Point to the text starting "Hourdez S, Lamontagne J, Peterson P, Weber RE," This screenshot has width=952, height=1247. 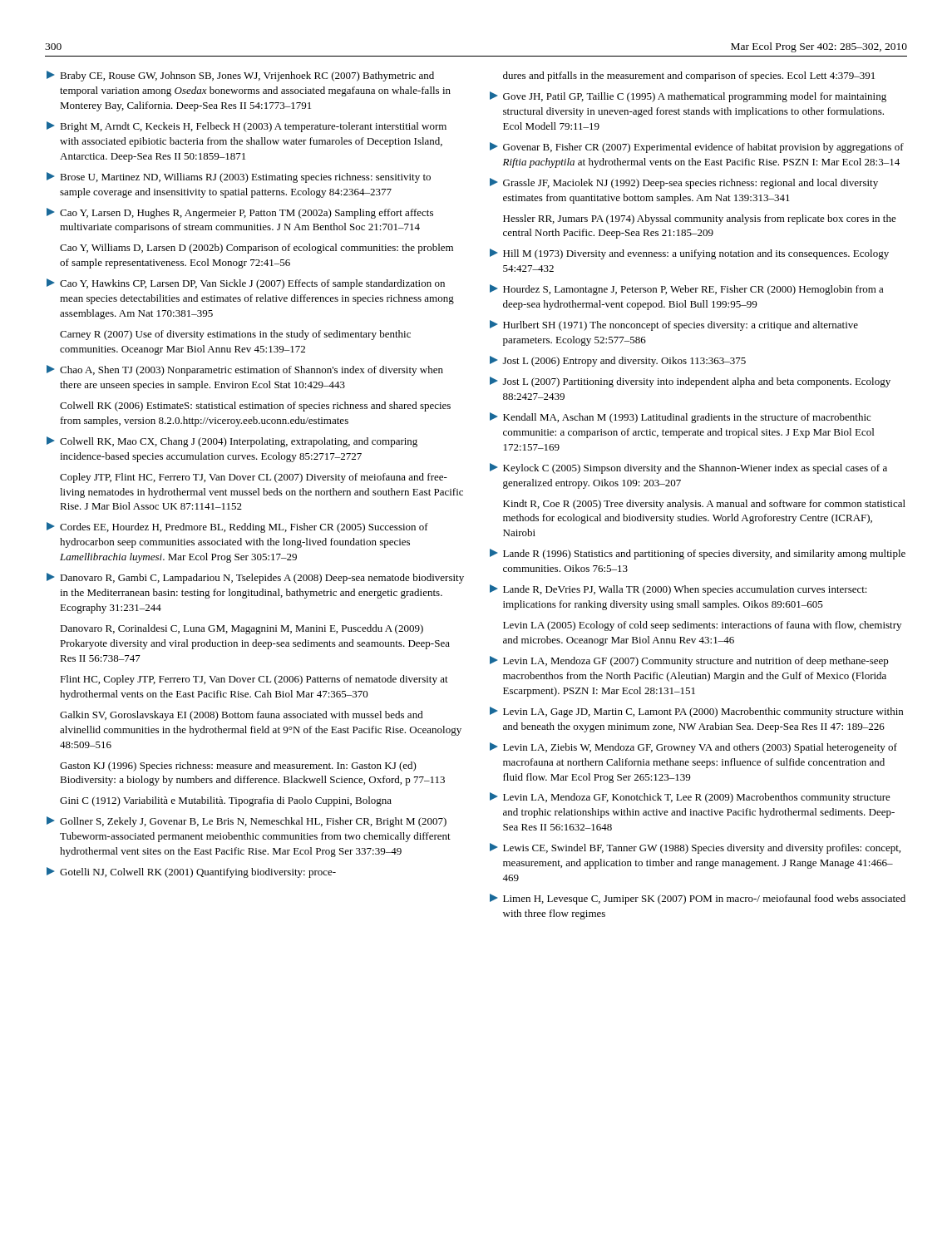[697, 297]
